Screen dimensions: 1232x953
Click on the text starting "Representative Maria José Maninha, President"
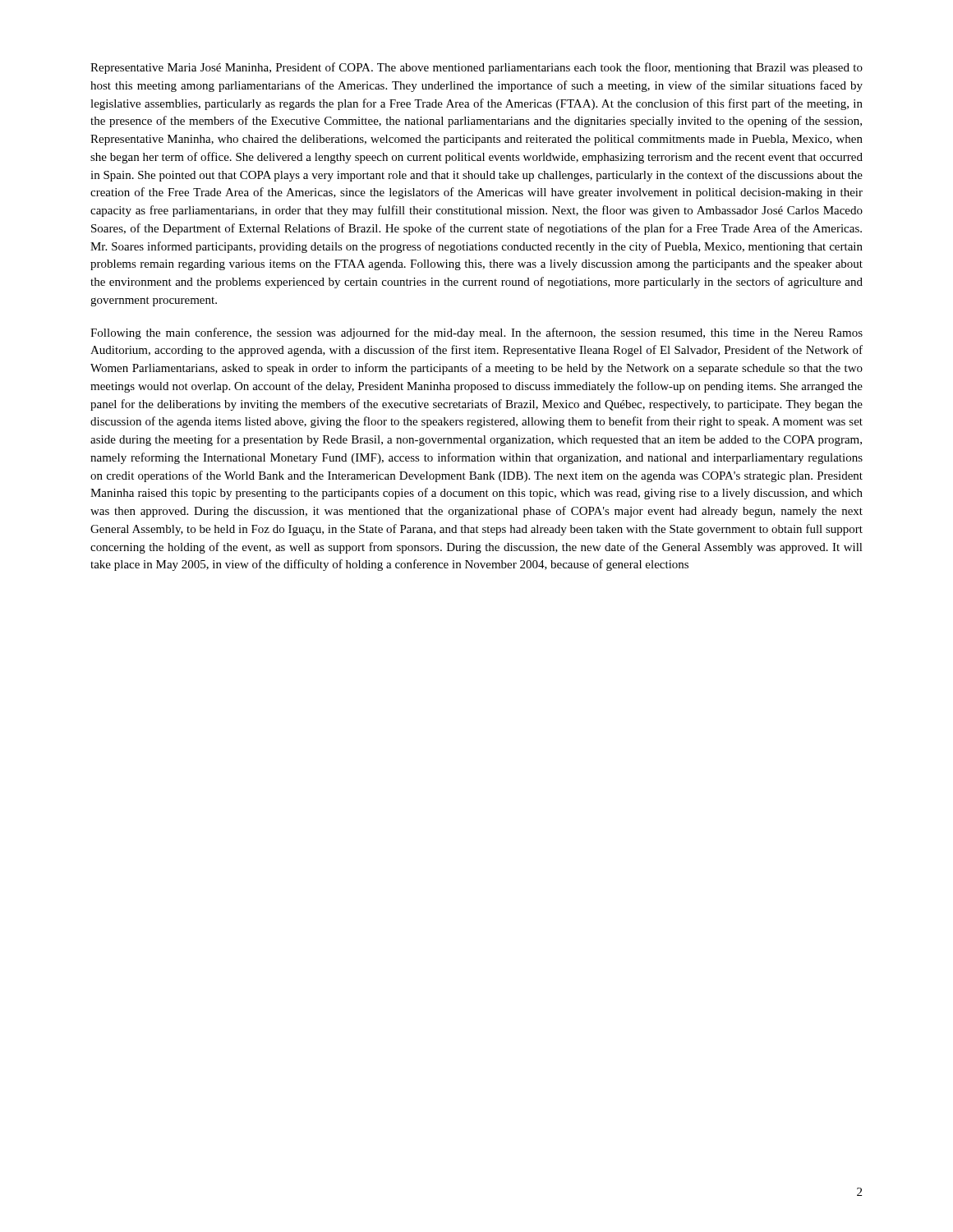coord(476,183)
